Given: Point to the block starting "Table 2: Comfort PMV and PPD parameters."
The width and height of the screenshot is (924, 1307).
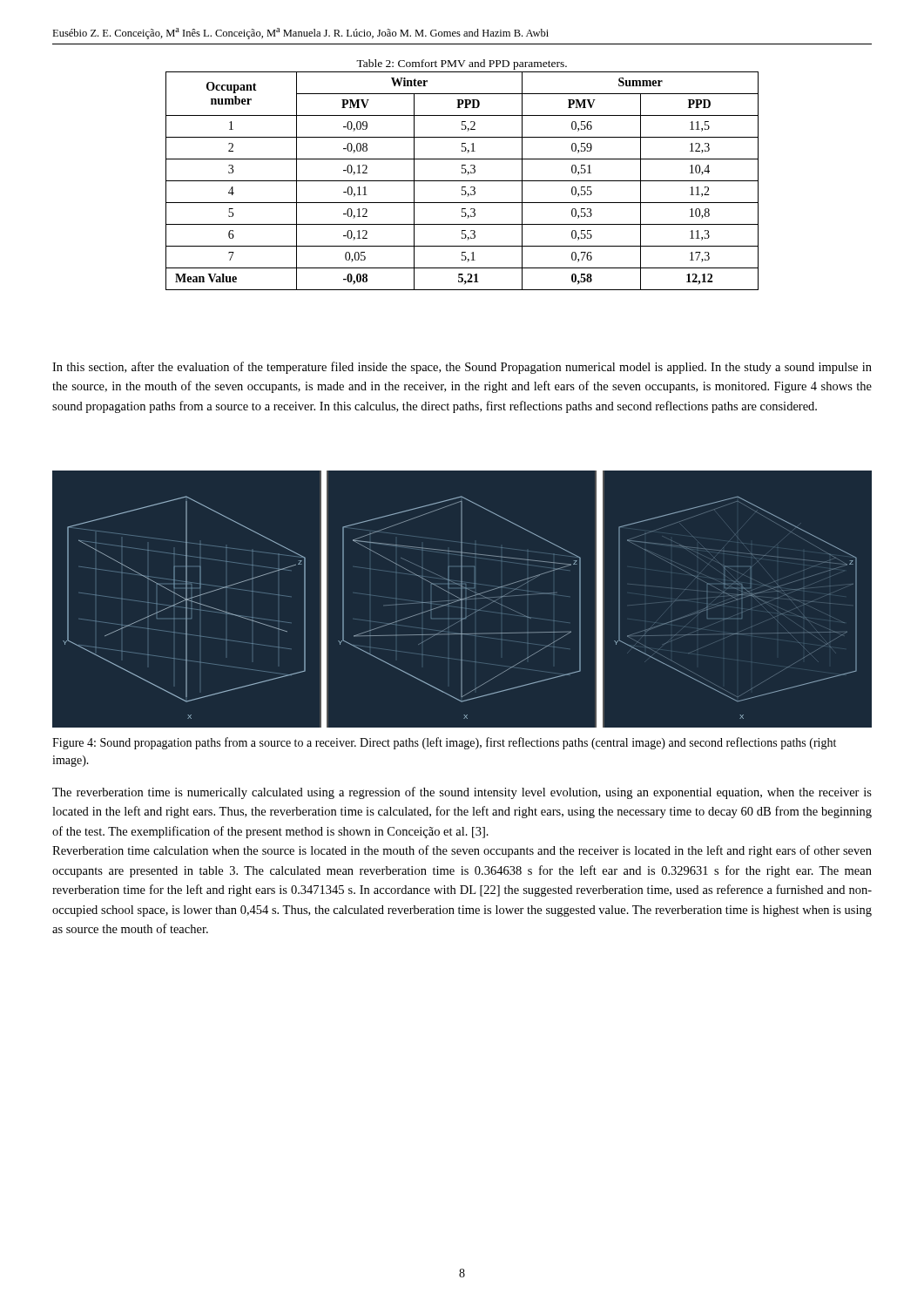Looking at the screenshot, I should click(462, 63).
